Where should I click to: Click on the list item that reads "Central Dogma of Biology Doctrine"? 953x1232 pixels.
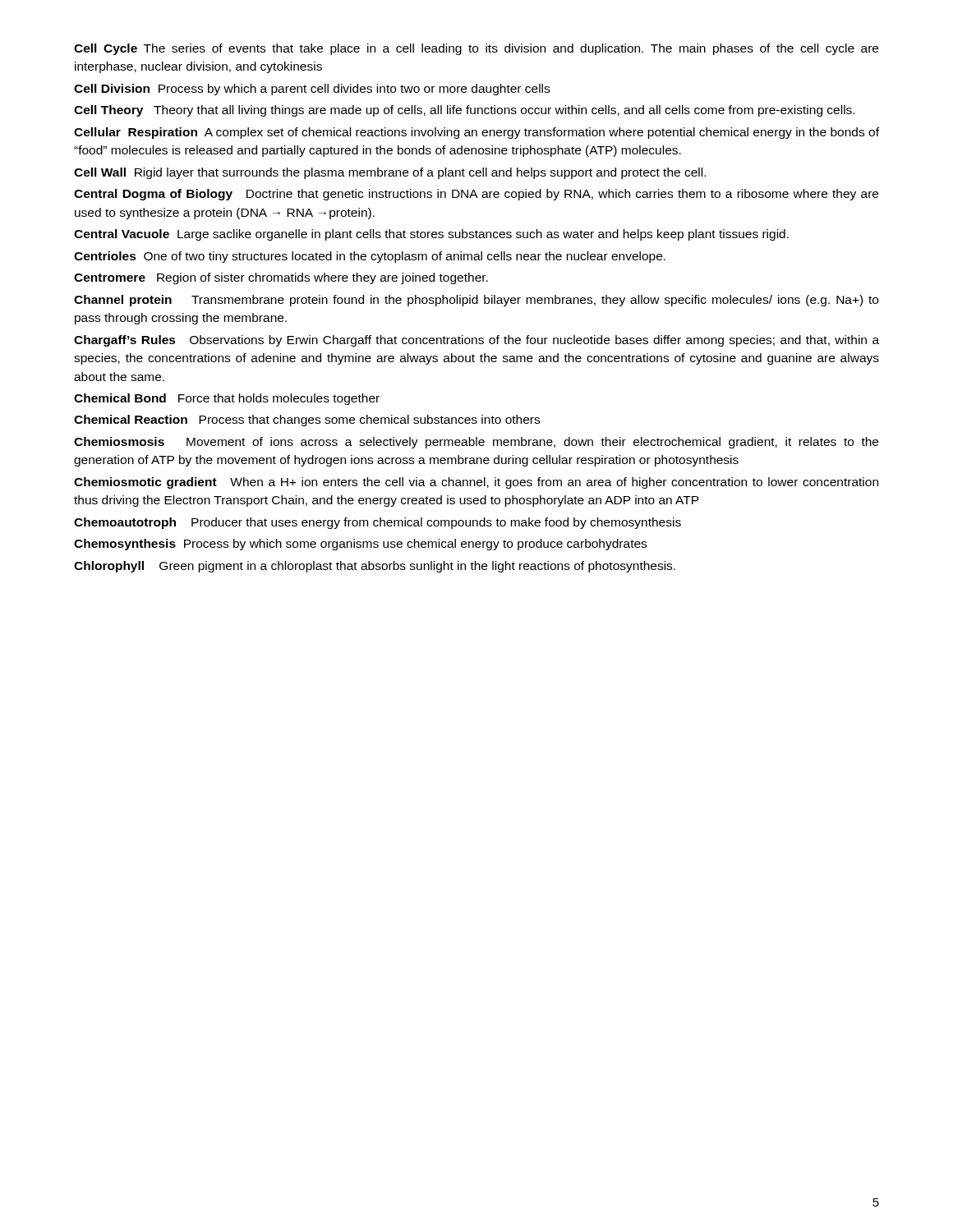point(476,203)
